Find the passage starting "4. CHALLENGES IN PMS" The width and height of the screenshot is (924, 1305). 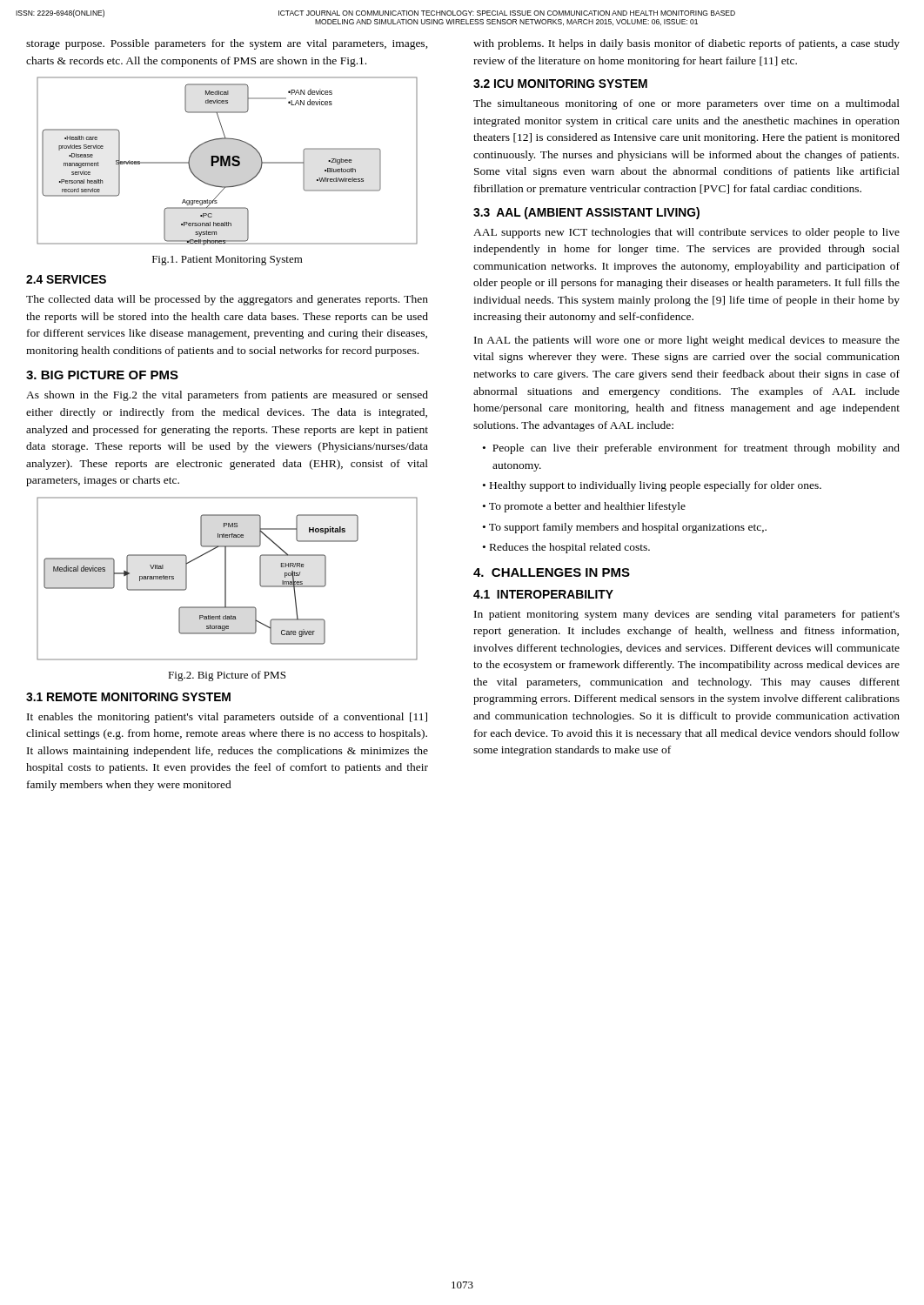(552, 572)
